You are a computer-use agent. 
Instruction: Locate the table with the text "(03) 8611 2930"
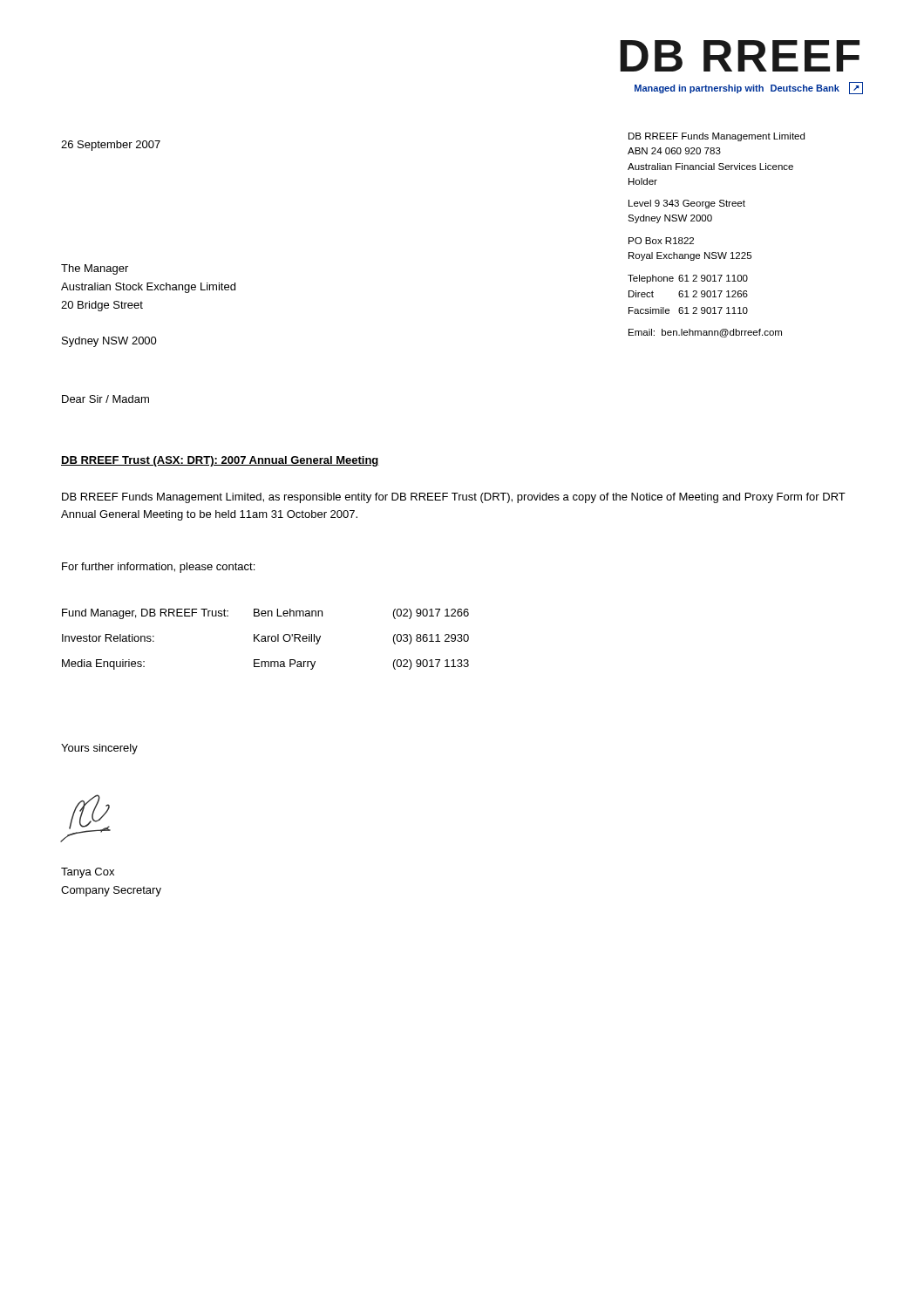click(462, 638)
